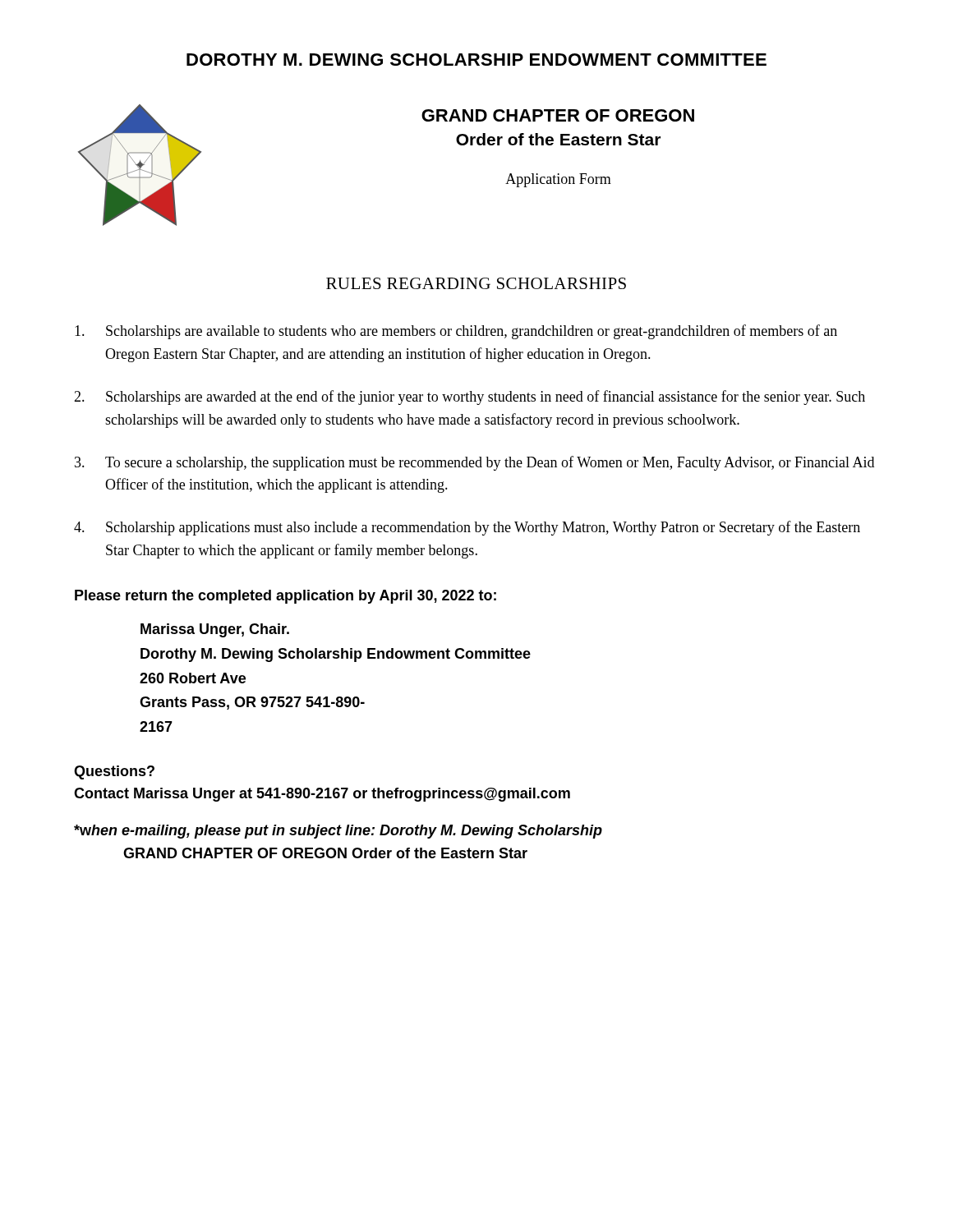Select the logo

click(146, 169)
